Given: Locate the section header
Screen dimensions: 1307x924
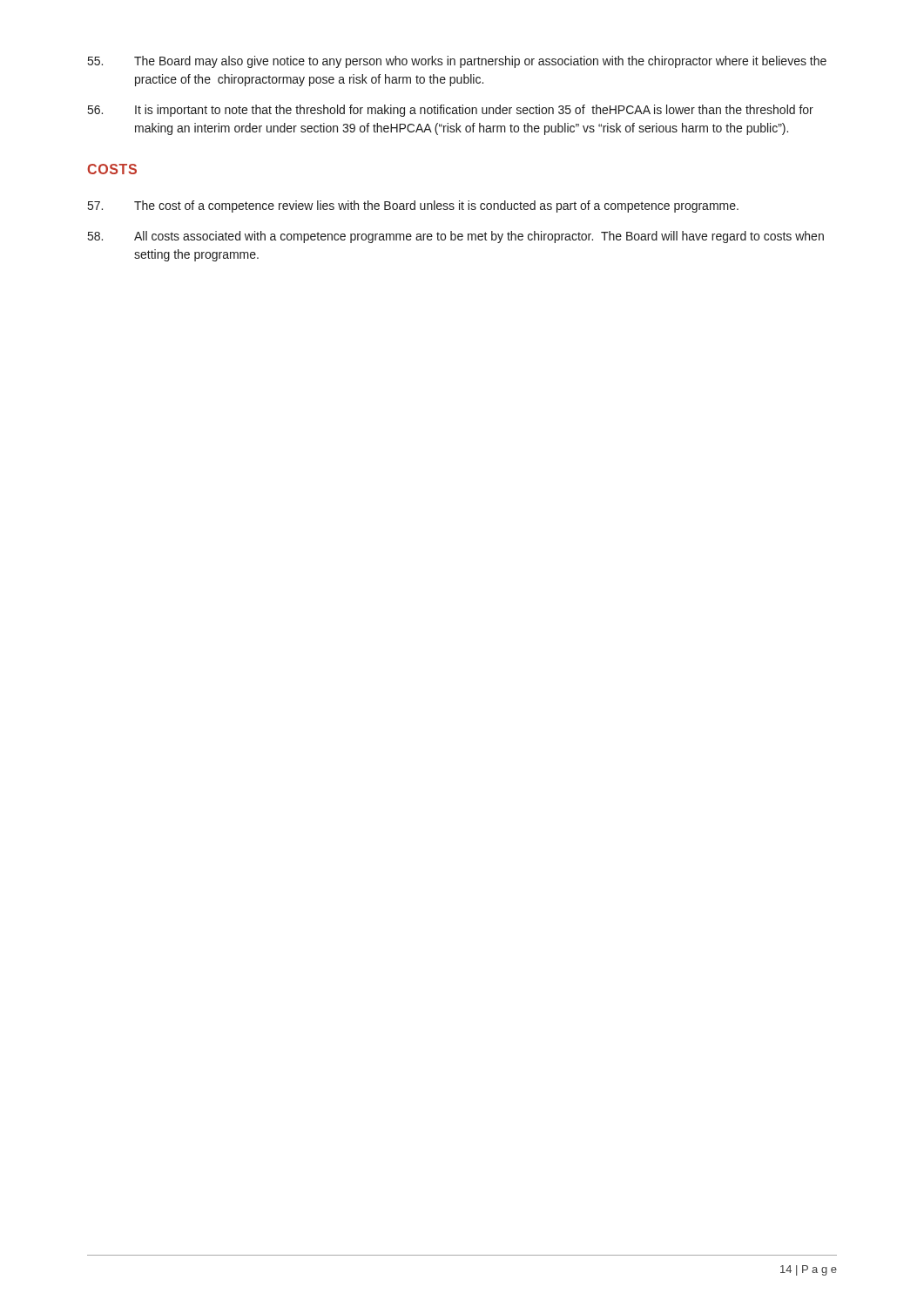Looking at the screenshot, I should tap(112, 169).
